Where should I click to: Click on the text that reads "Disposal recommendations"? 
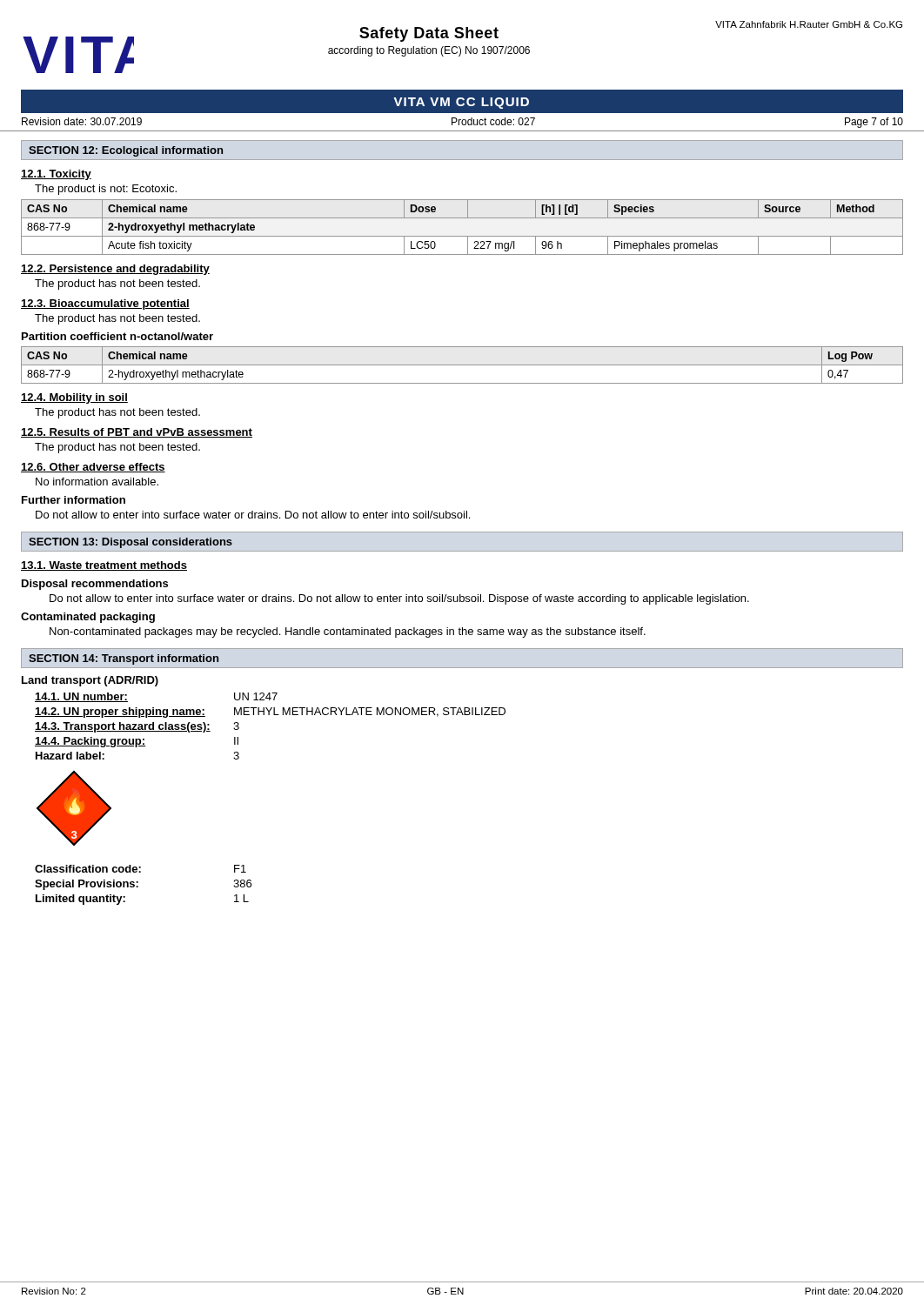click(95, 583)
